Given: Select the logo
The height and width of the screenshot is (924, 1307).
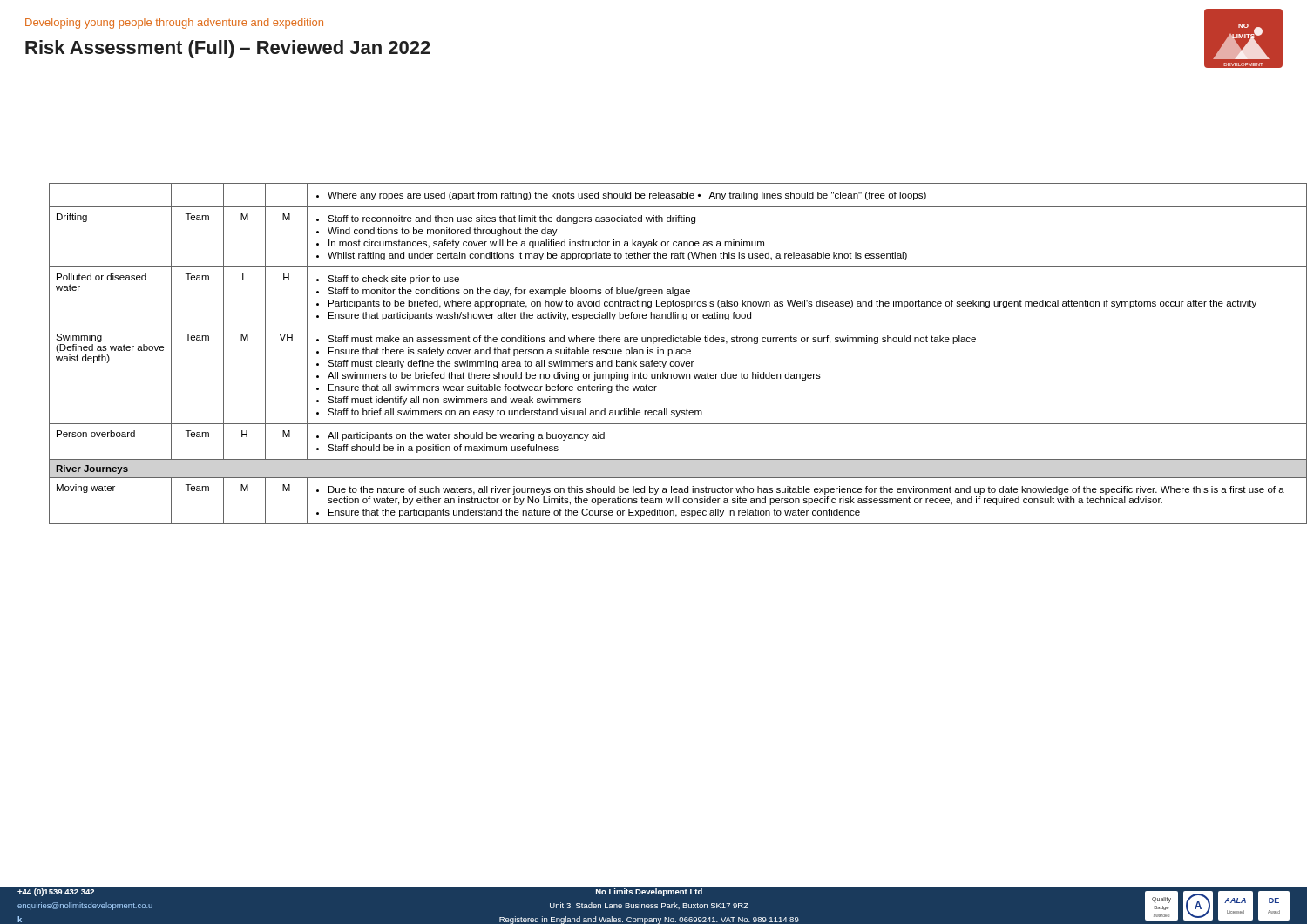Looking at the screenshot, I should (x=1243, y=38).
